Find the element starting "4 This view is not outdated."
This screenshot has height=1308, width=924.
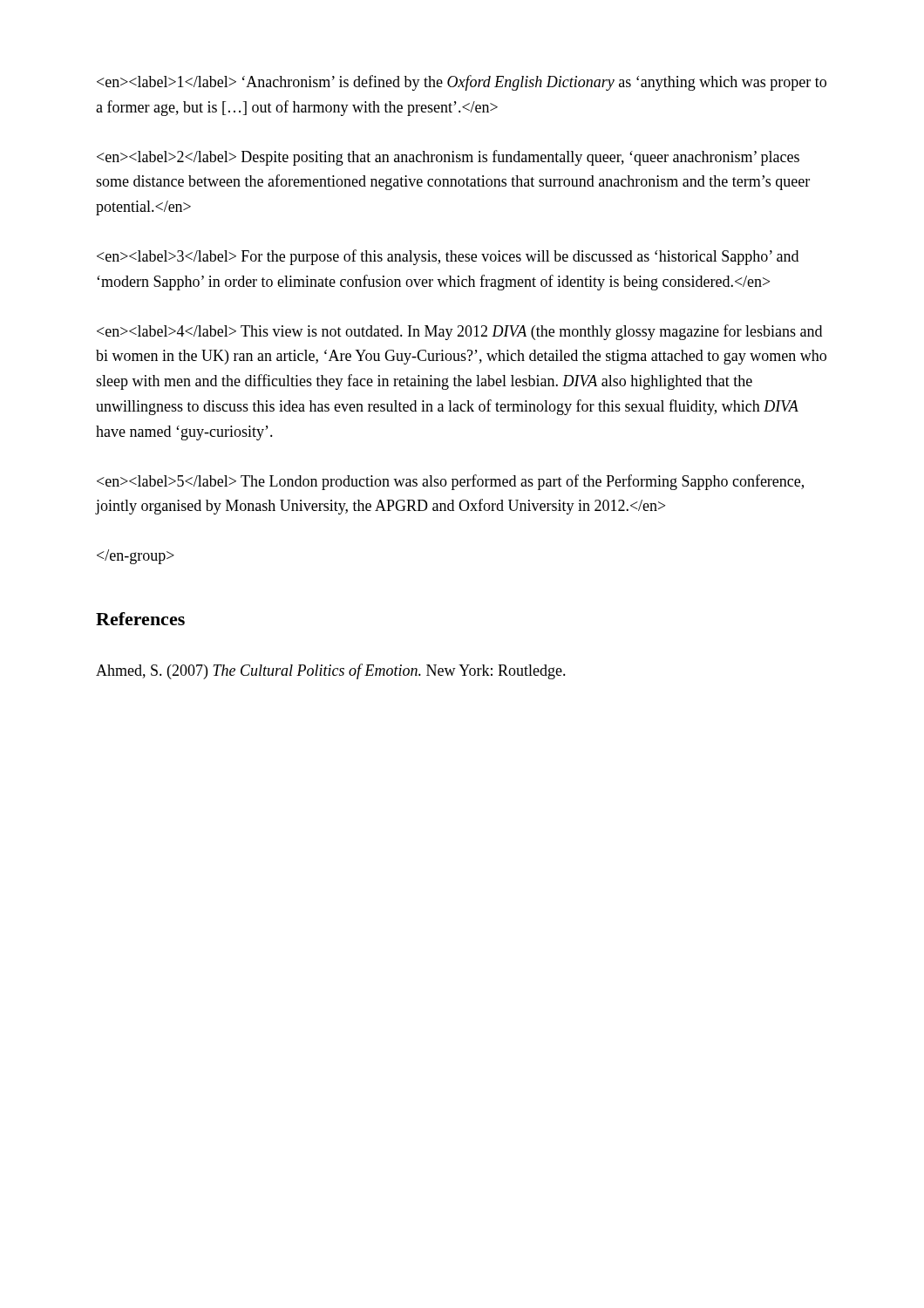461,381
